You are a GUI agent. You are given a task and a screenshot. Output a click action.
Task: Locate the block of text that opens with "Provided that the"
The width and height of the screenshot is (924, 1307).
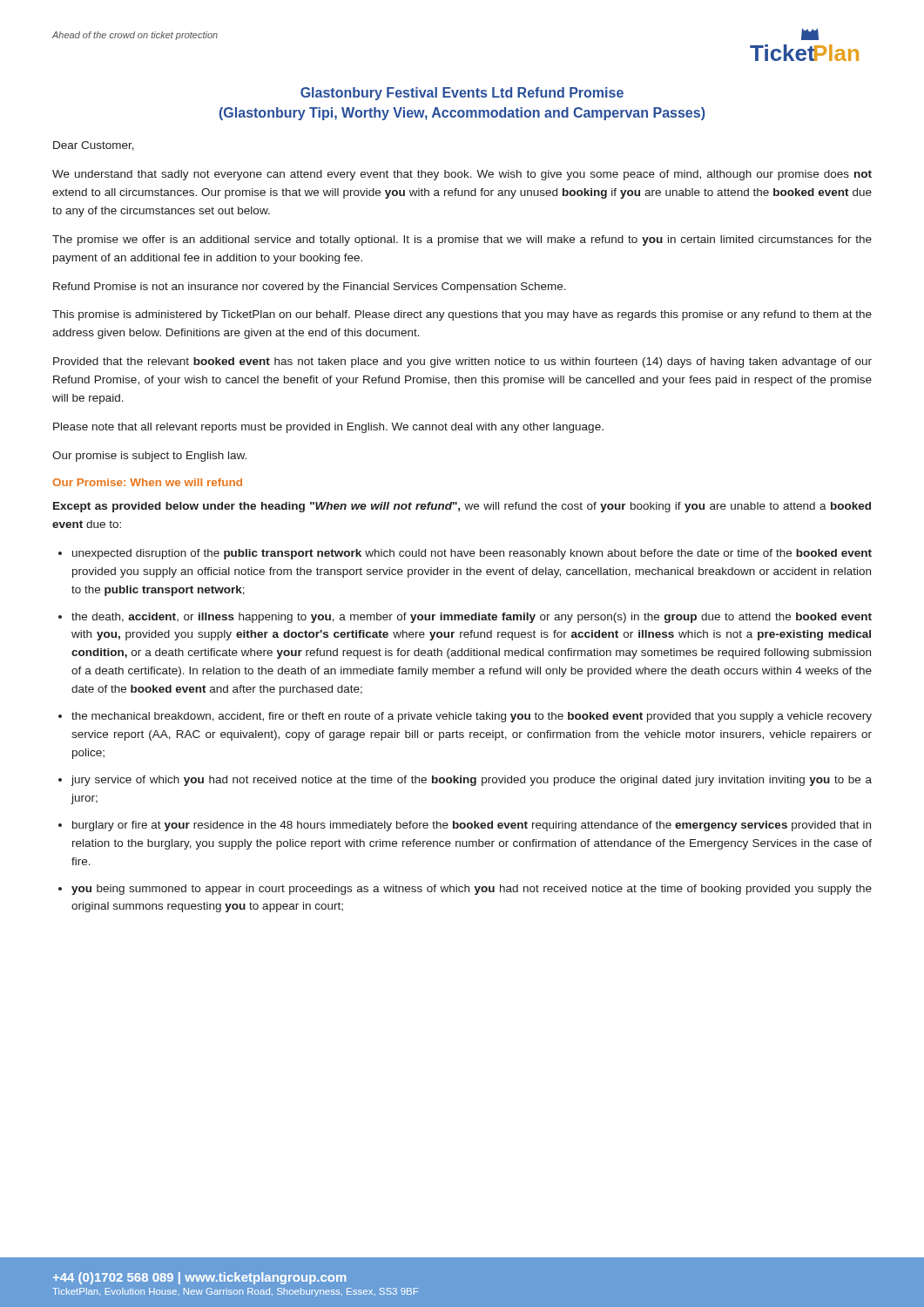tap(462, 380)
